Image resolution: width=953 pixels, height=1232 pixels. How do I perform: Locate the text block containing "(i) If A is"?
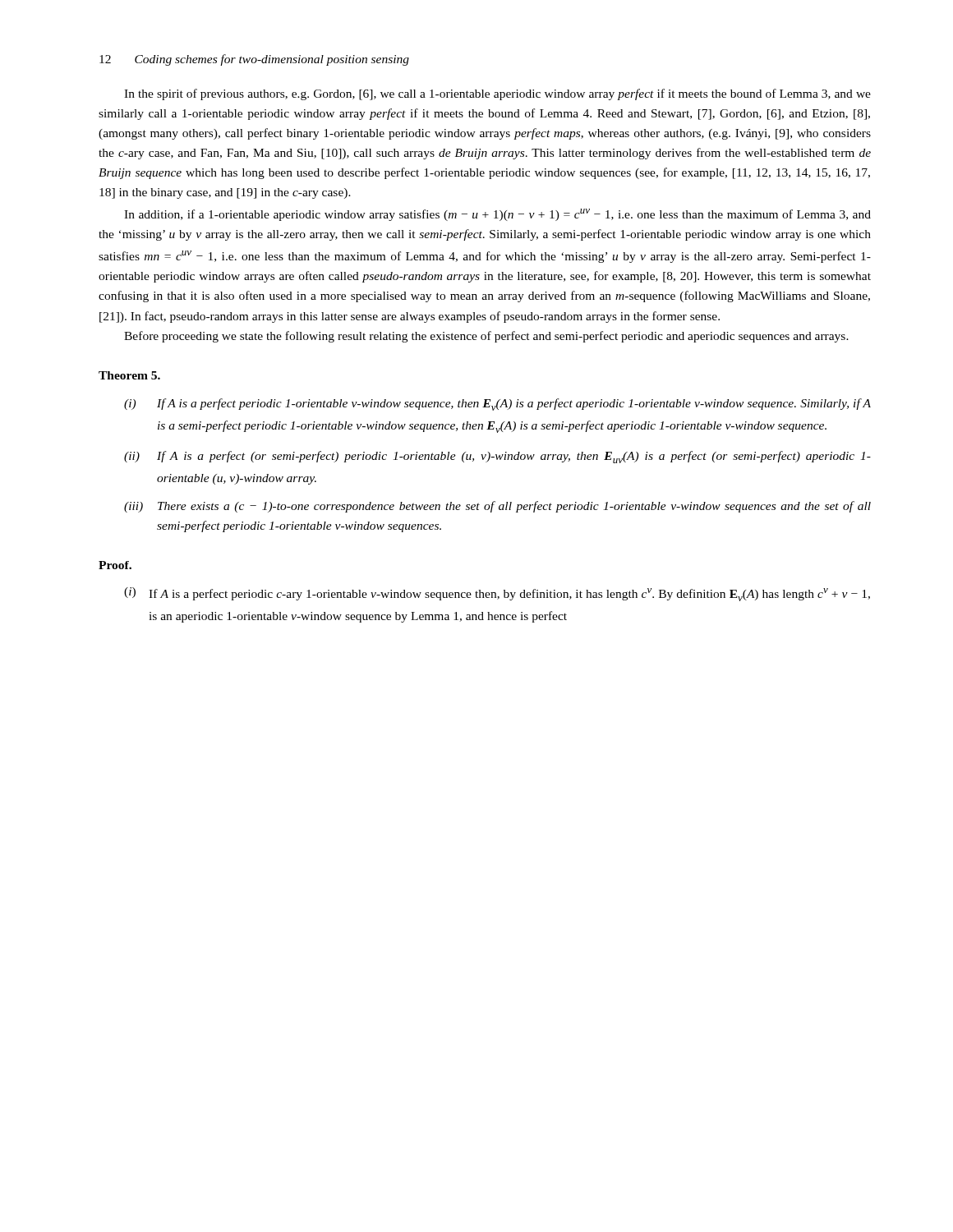point(497,604)
